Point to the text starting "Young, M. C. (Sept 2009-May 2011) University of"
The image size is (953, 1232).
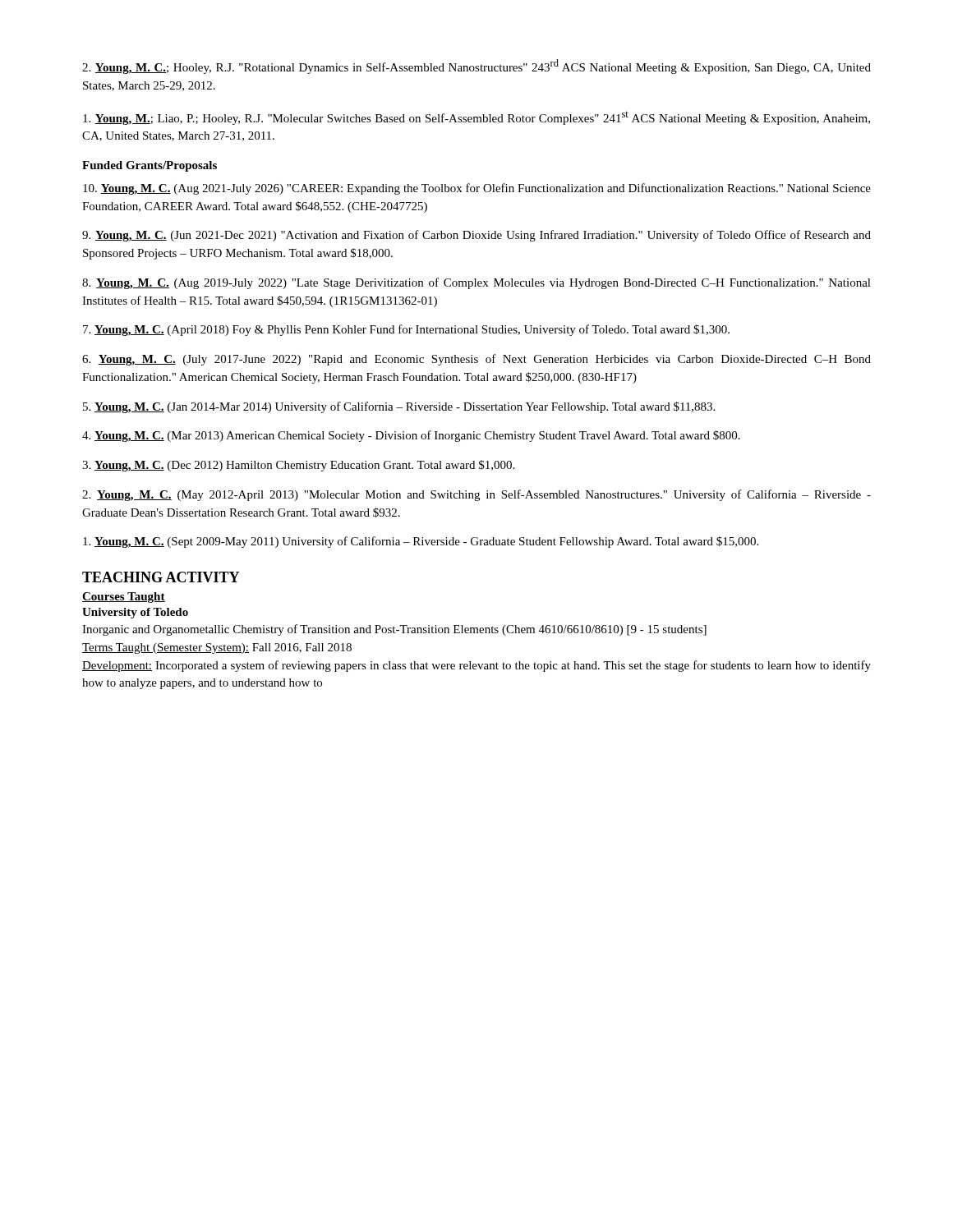coord(421,541)
